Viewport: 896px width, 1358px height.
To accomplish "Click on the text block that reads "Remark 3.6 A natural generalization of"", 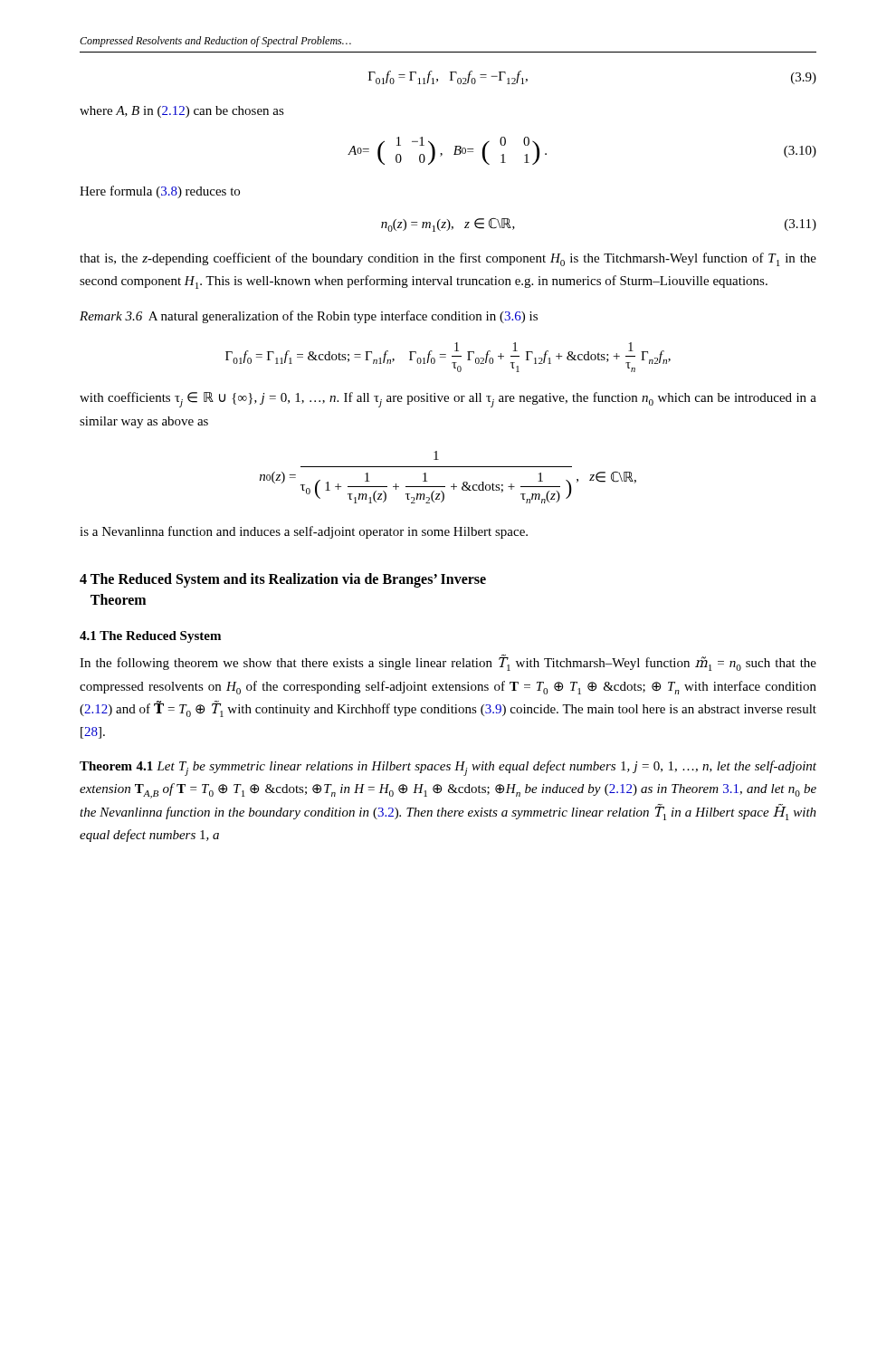I will 309,316.
